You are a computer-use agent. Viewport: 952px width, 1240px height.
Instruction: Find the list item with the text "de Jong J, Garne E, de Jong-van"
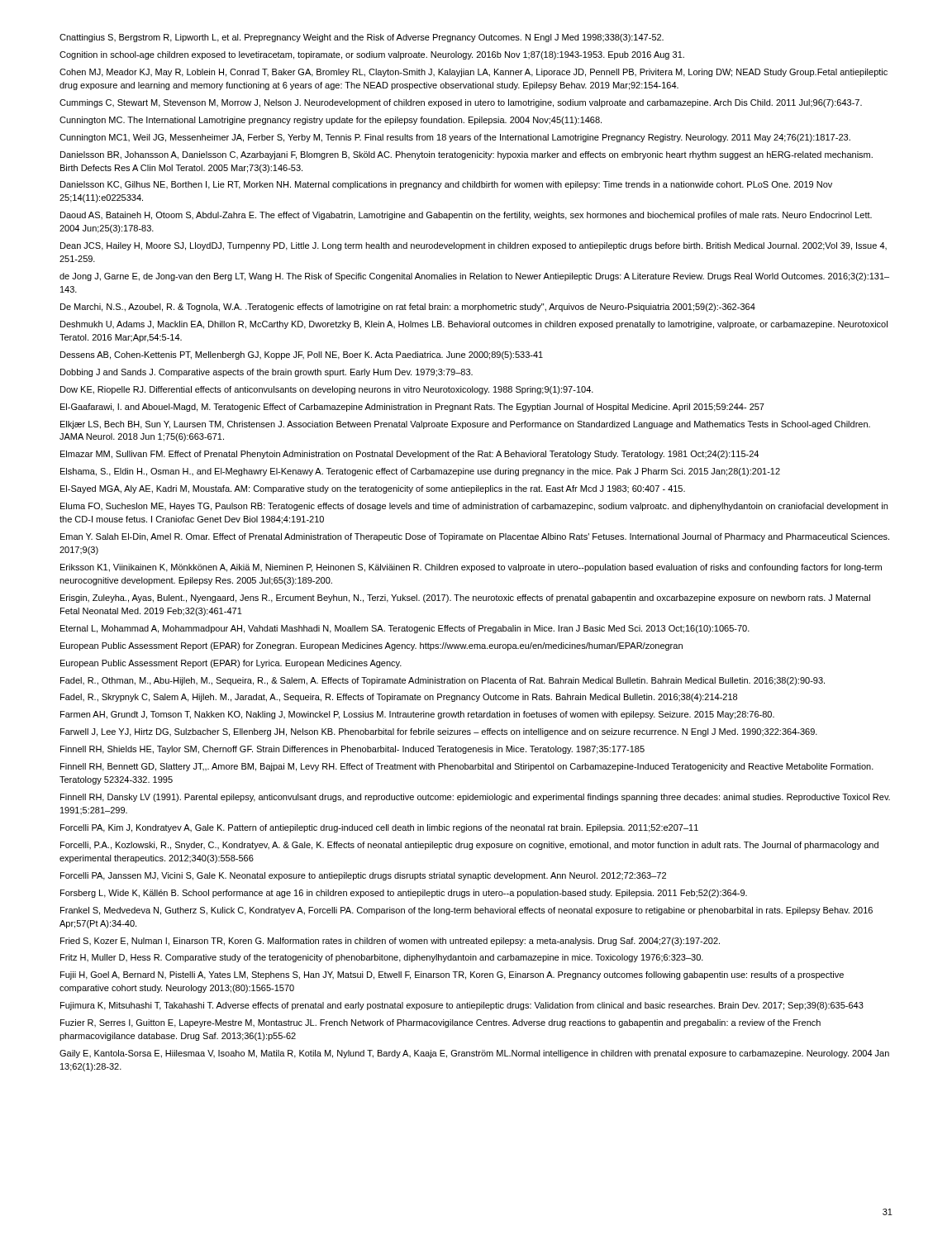click(474, 283)
